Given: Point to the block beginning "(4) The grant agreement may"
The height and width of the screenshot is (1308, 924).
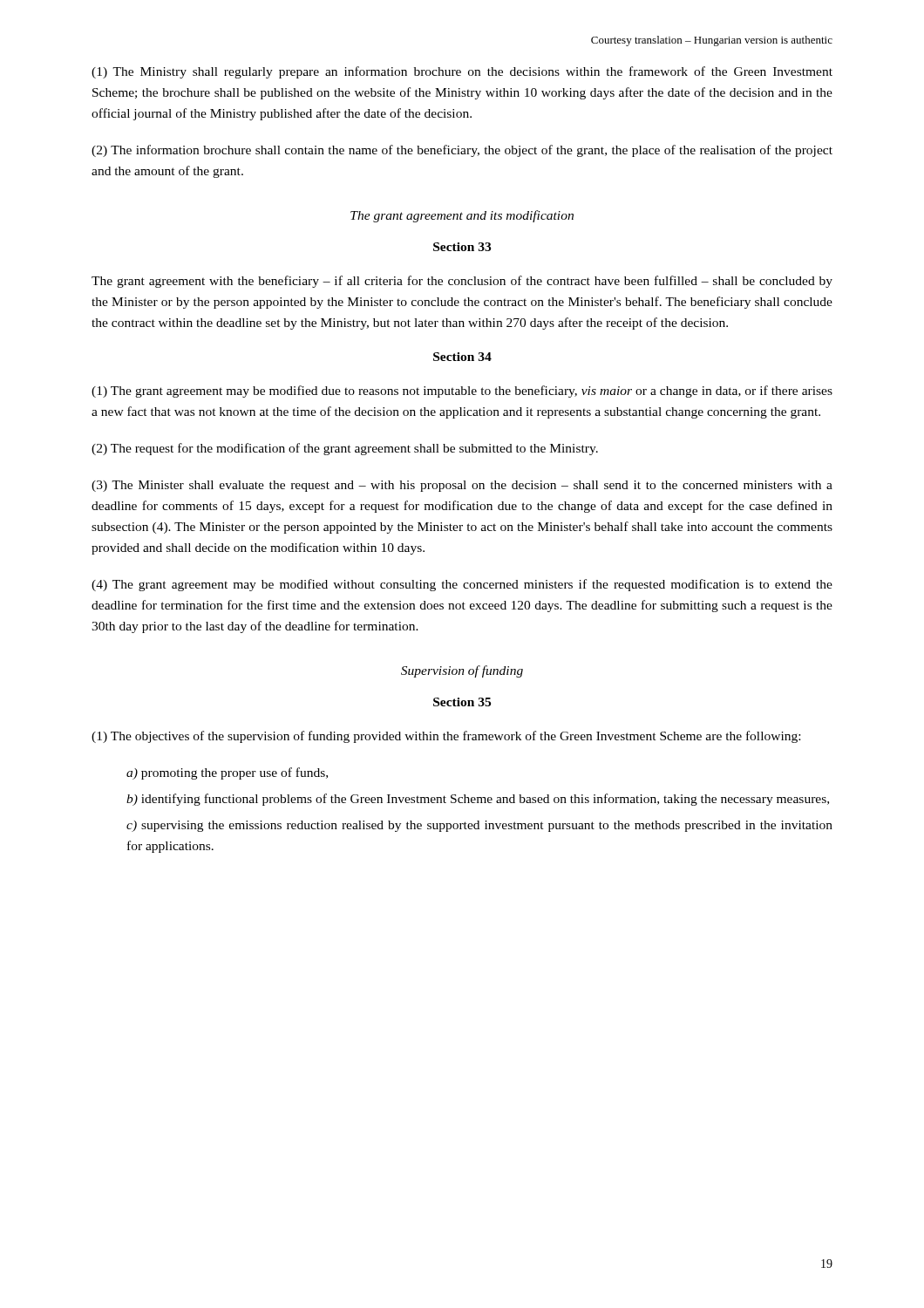Looking at the screenshot, I should coord(462,605).
